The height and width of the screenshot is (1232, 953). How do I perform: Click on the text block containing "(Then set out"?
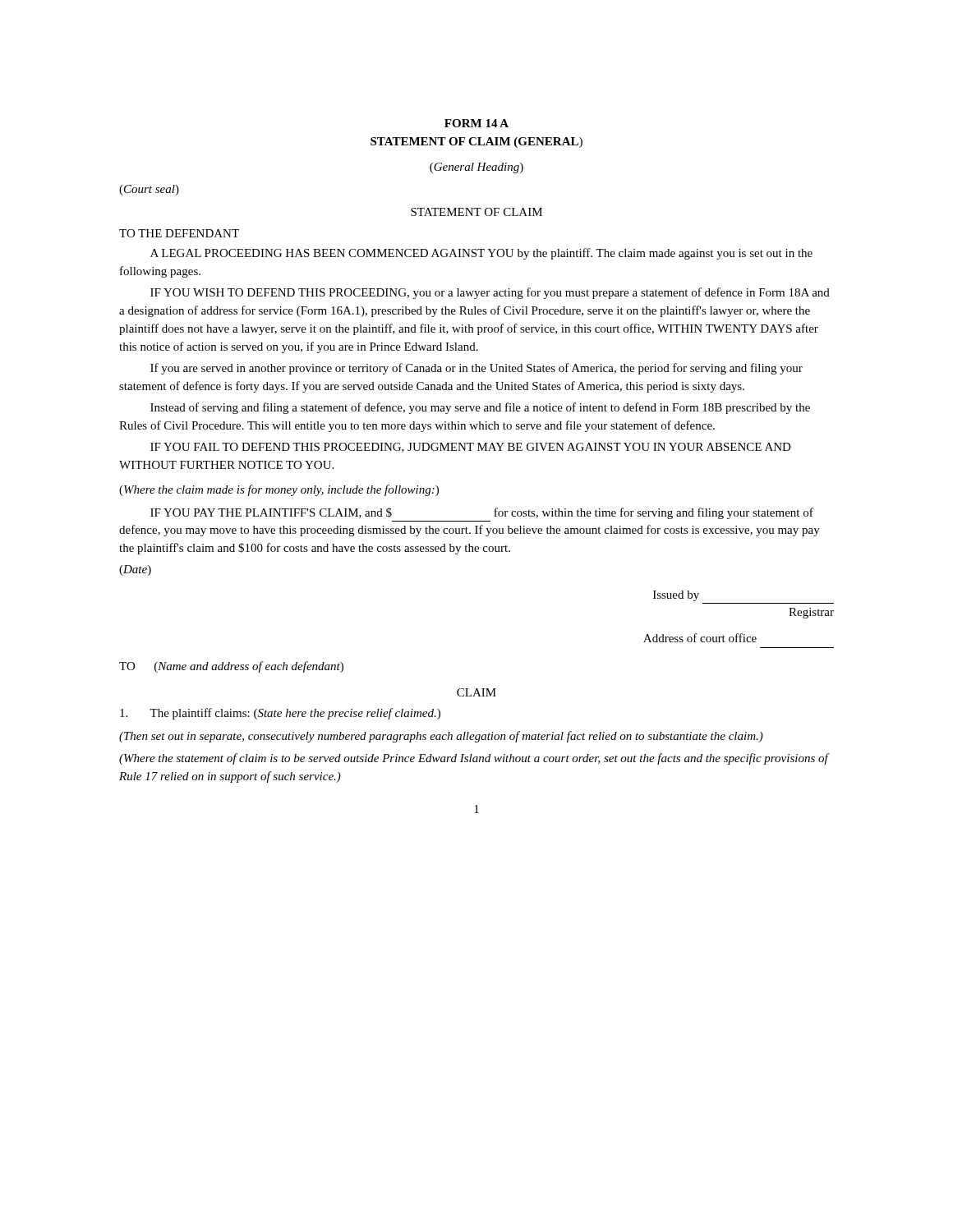click(x=441, y=736)
